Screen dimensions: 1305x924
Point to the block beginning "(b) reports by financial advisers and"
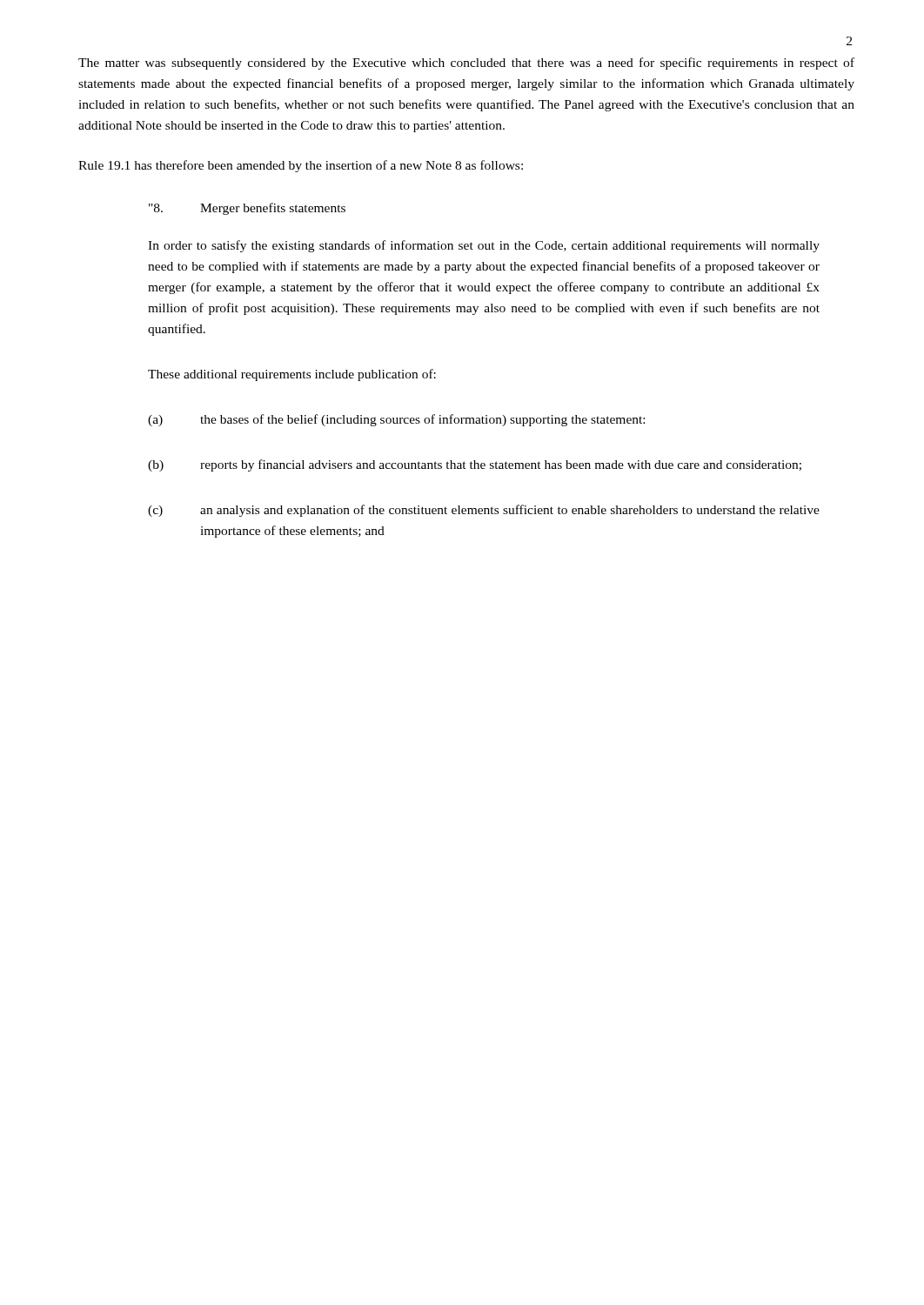(484, 465)
